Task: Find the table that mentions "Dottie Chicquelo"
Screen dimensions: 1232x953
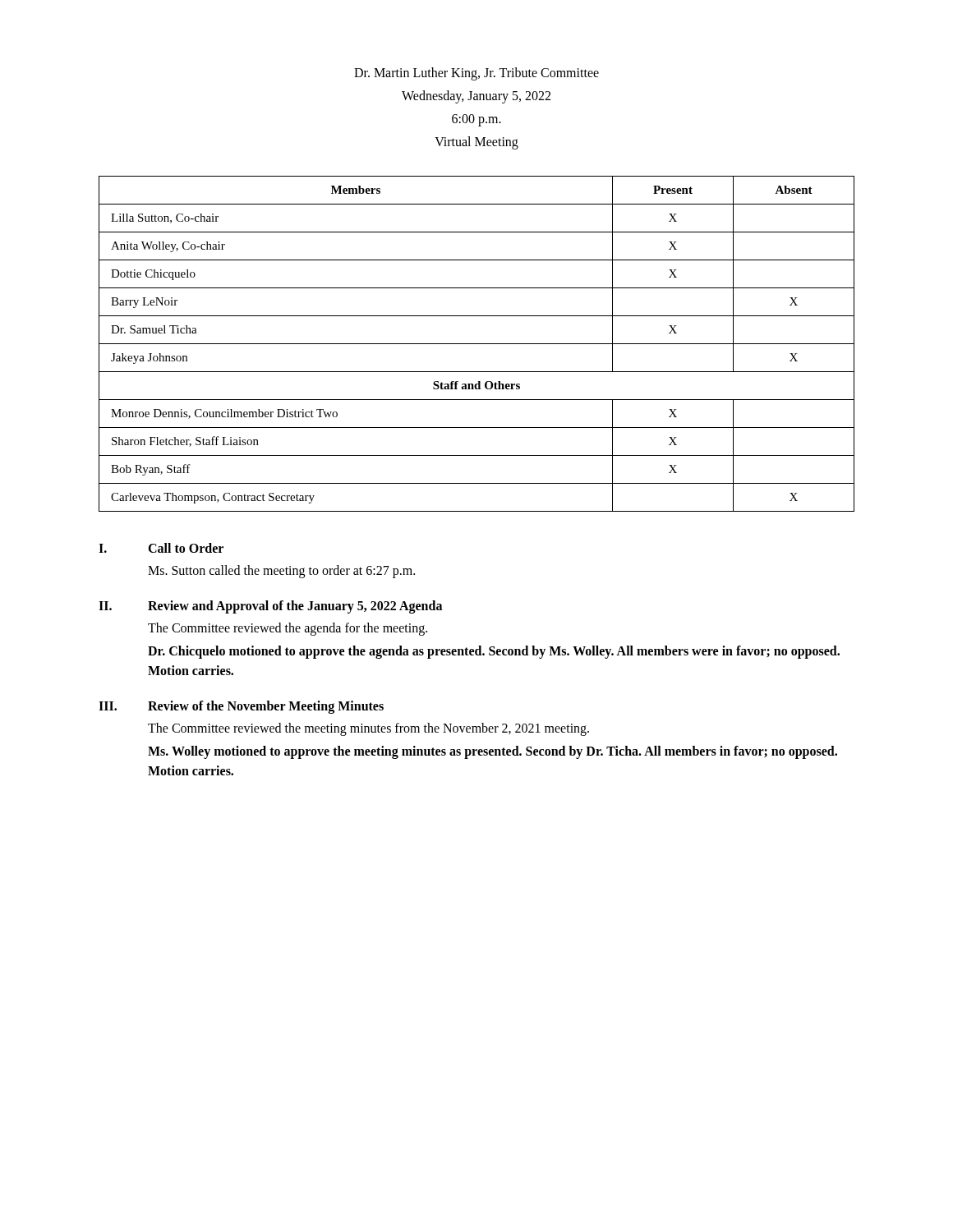Action: [x=476, y=344]
